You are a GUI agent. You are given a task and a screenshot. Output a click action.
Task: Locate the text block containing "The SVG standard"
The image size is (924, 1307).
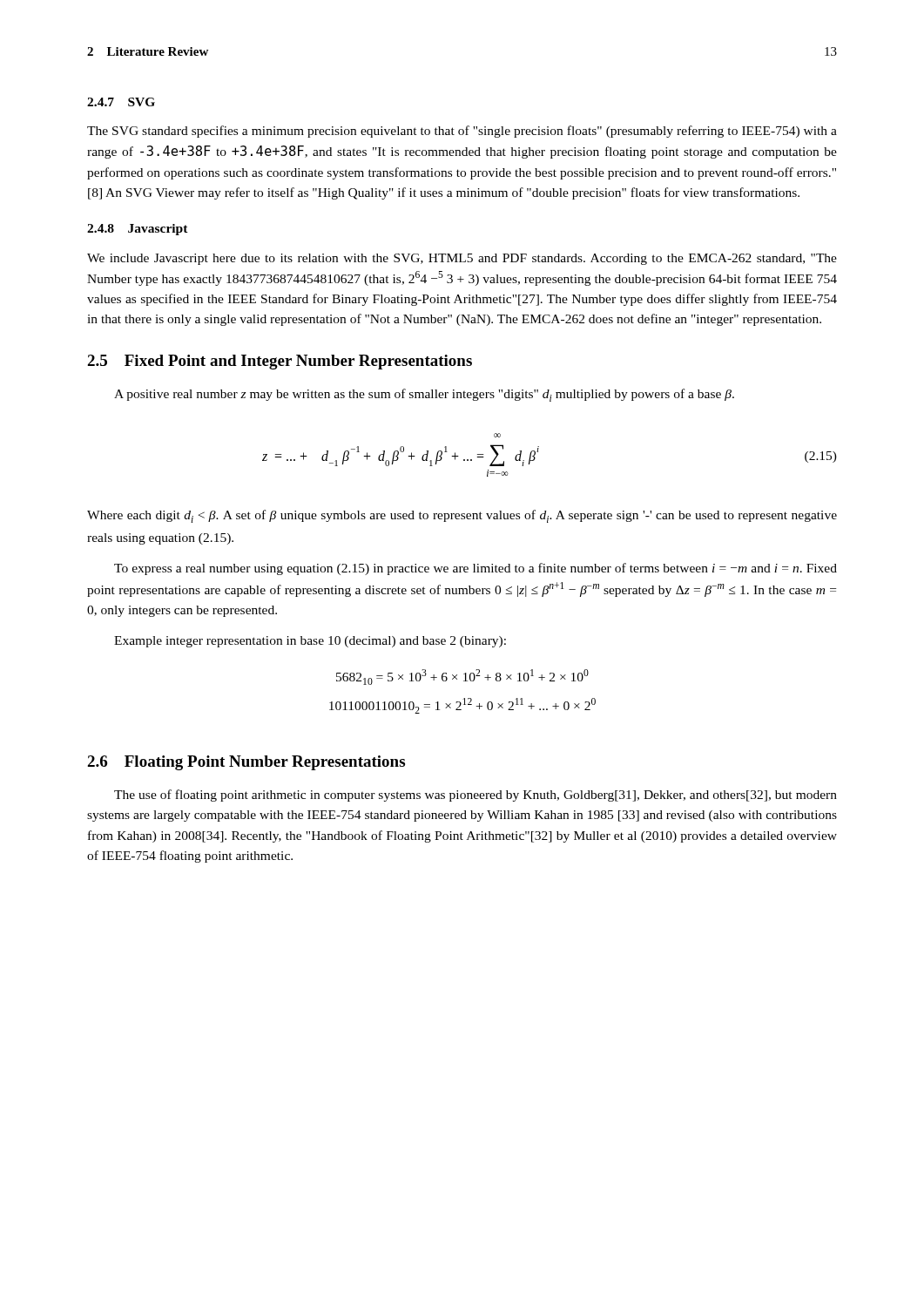(462, 161)
